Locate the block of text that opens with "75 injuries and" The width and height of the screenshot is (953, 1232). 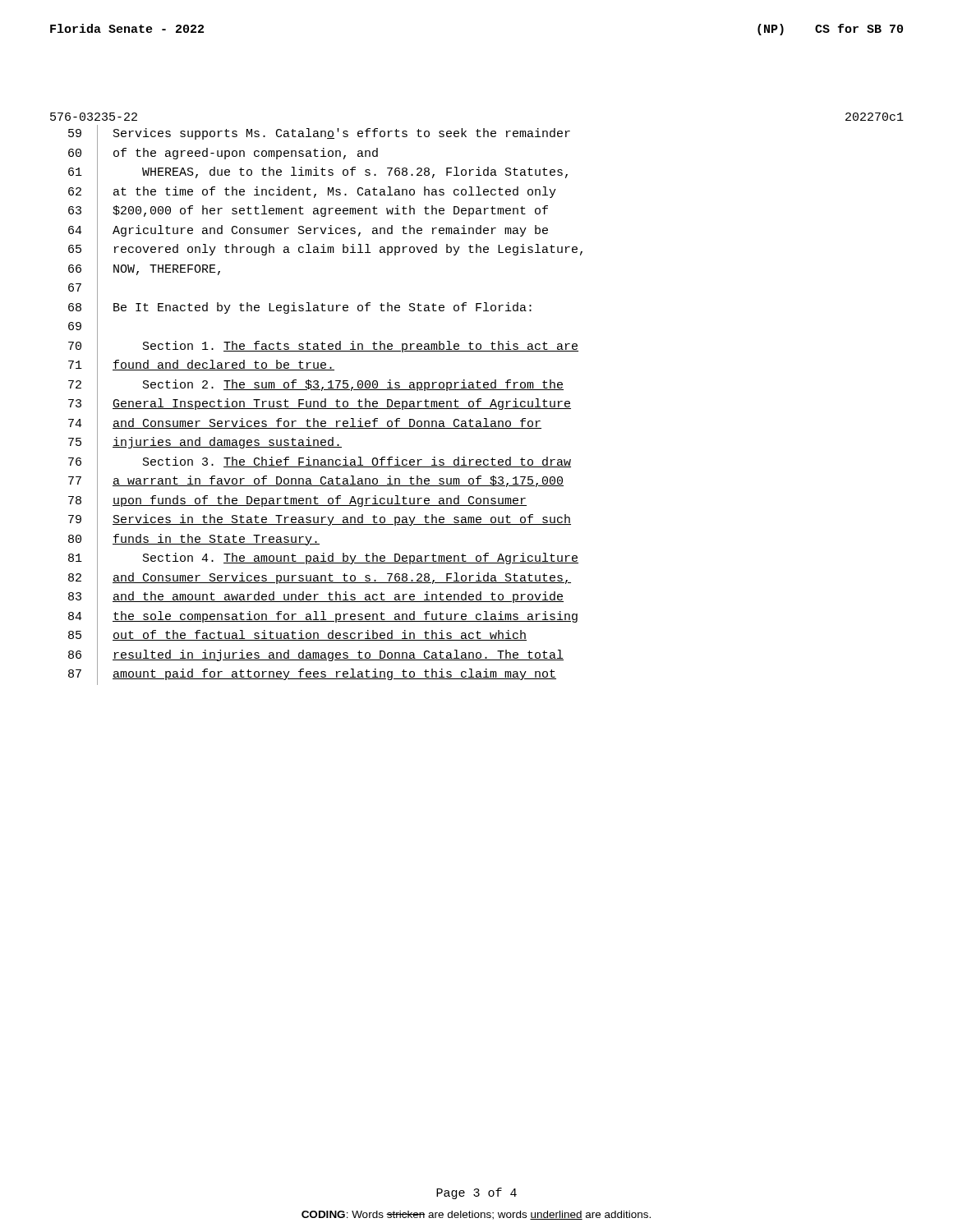tap(205, 444)
